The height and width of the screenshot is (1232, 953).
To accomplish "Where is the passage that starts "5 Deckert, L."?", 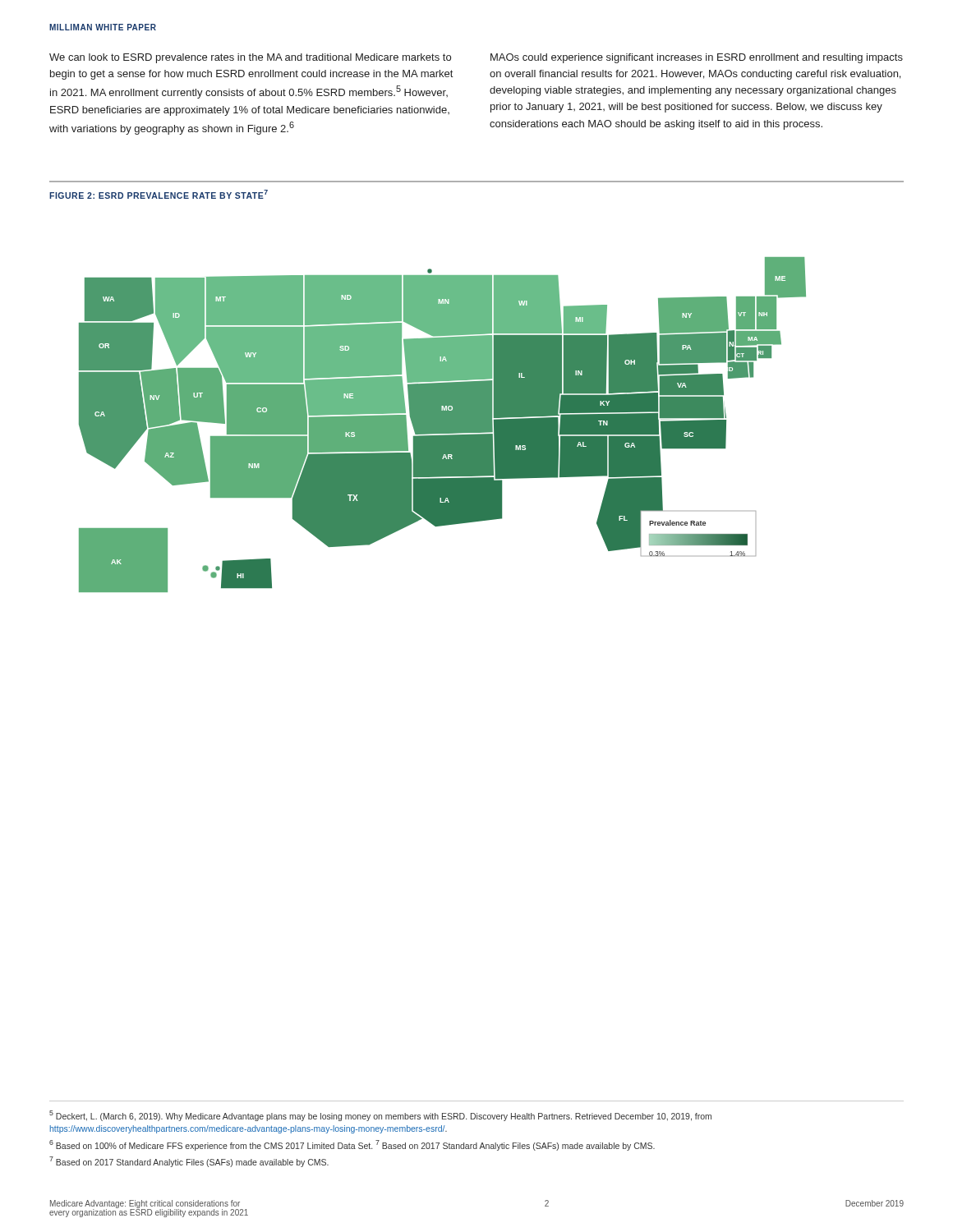I will 381,1121.
